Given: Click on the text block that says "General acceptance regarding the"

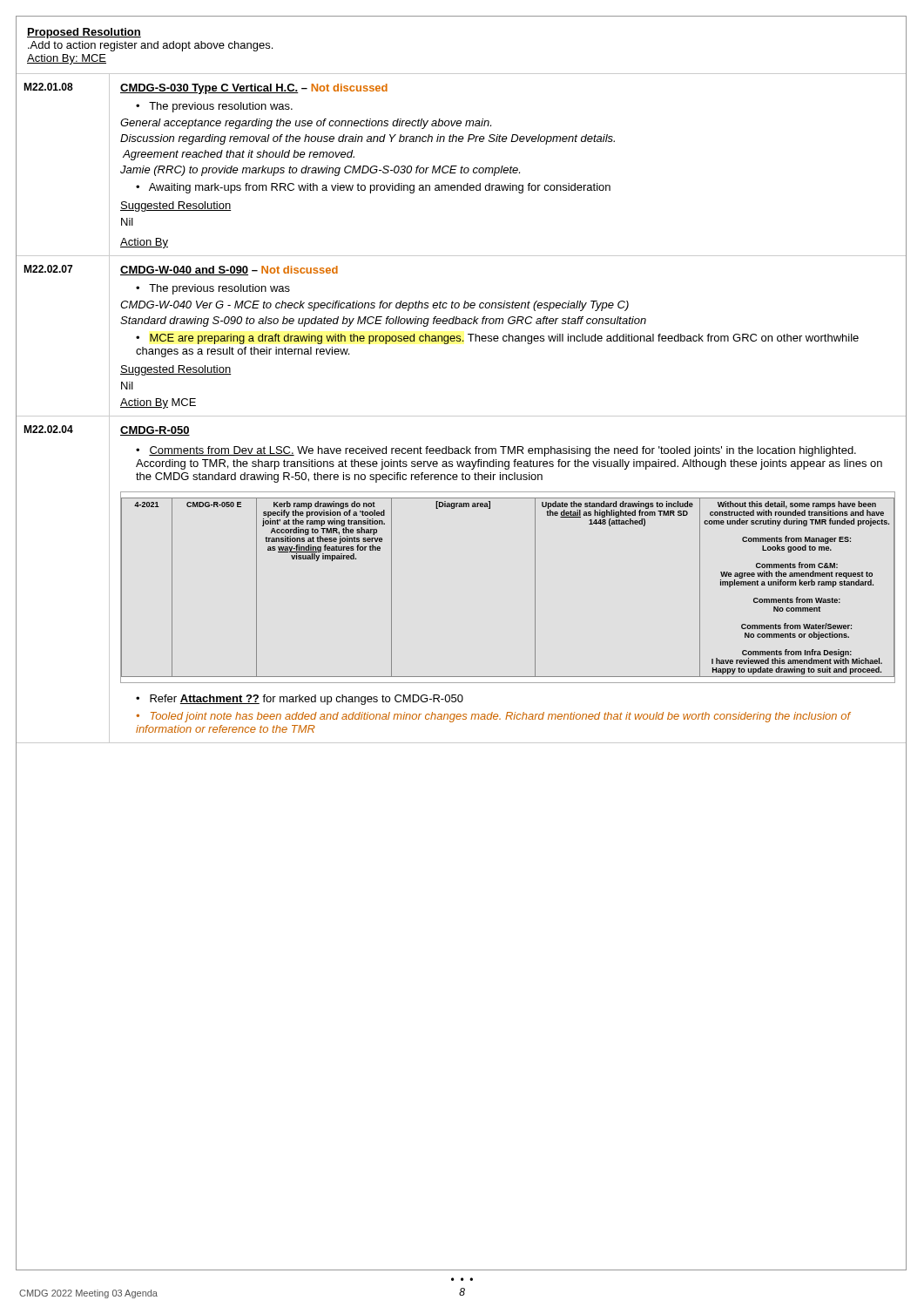Looking at the screenshot, I should pos(306,122).
